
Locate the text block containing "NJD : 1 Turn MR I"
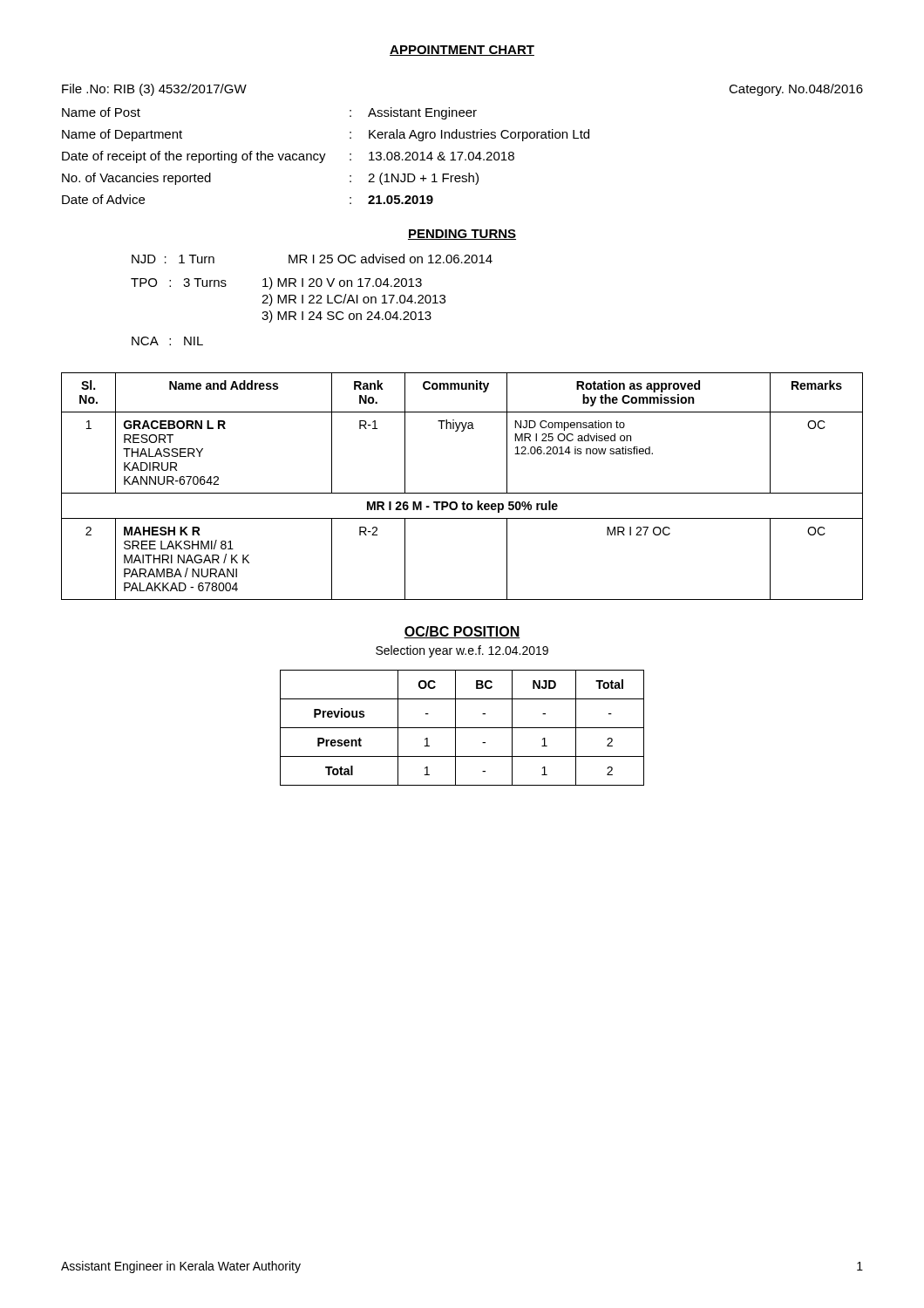312,259
